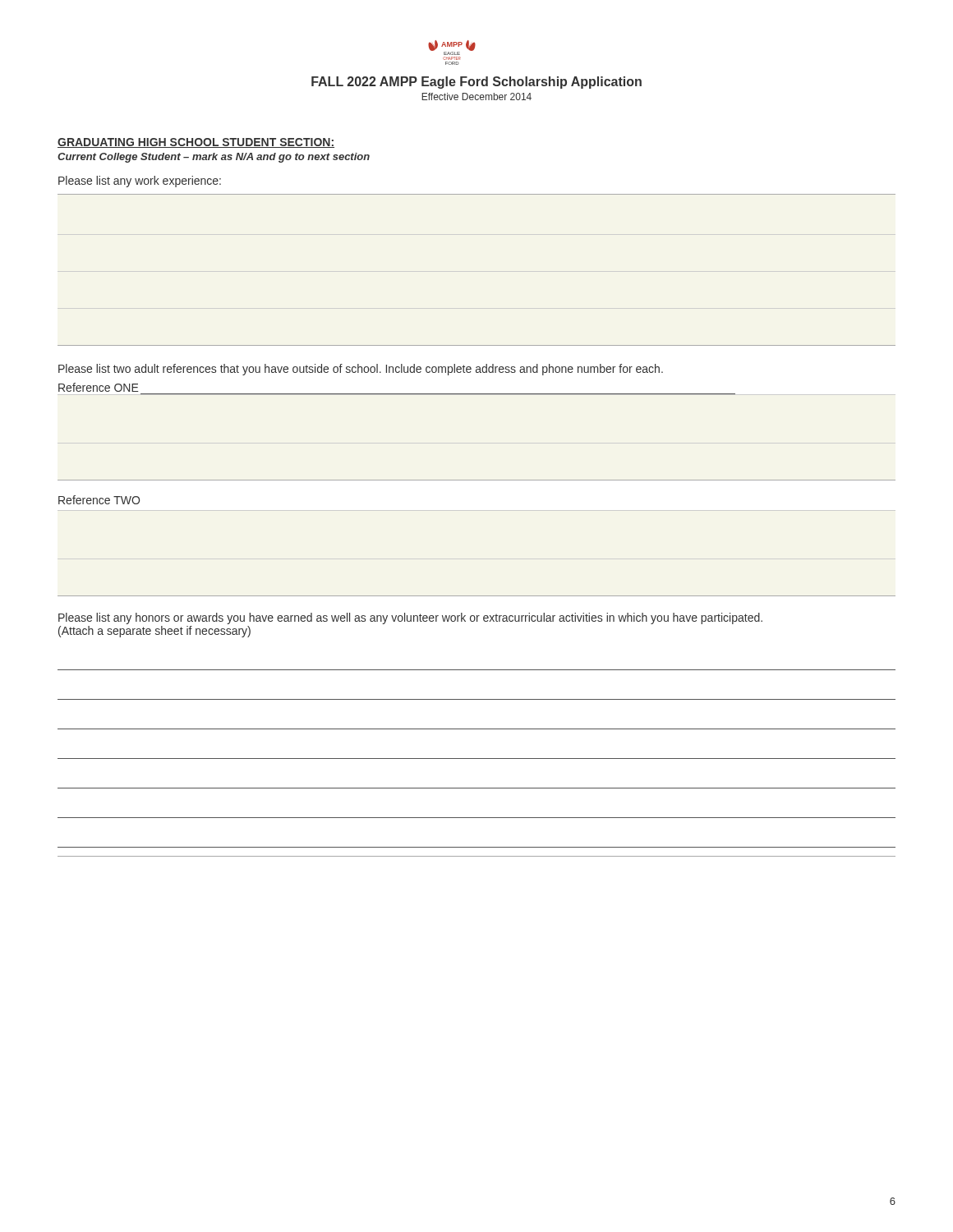Point to the block beginning "Please list any honors or awards you"
The height and width of the screenshot is (1232, 953).
410,624
